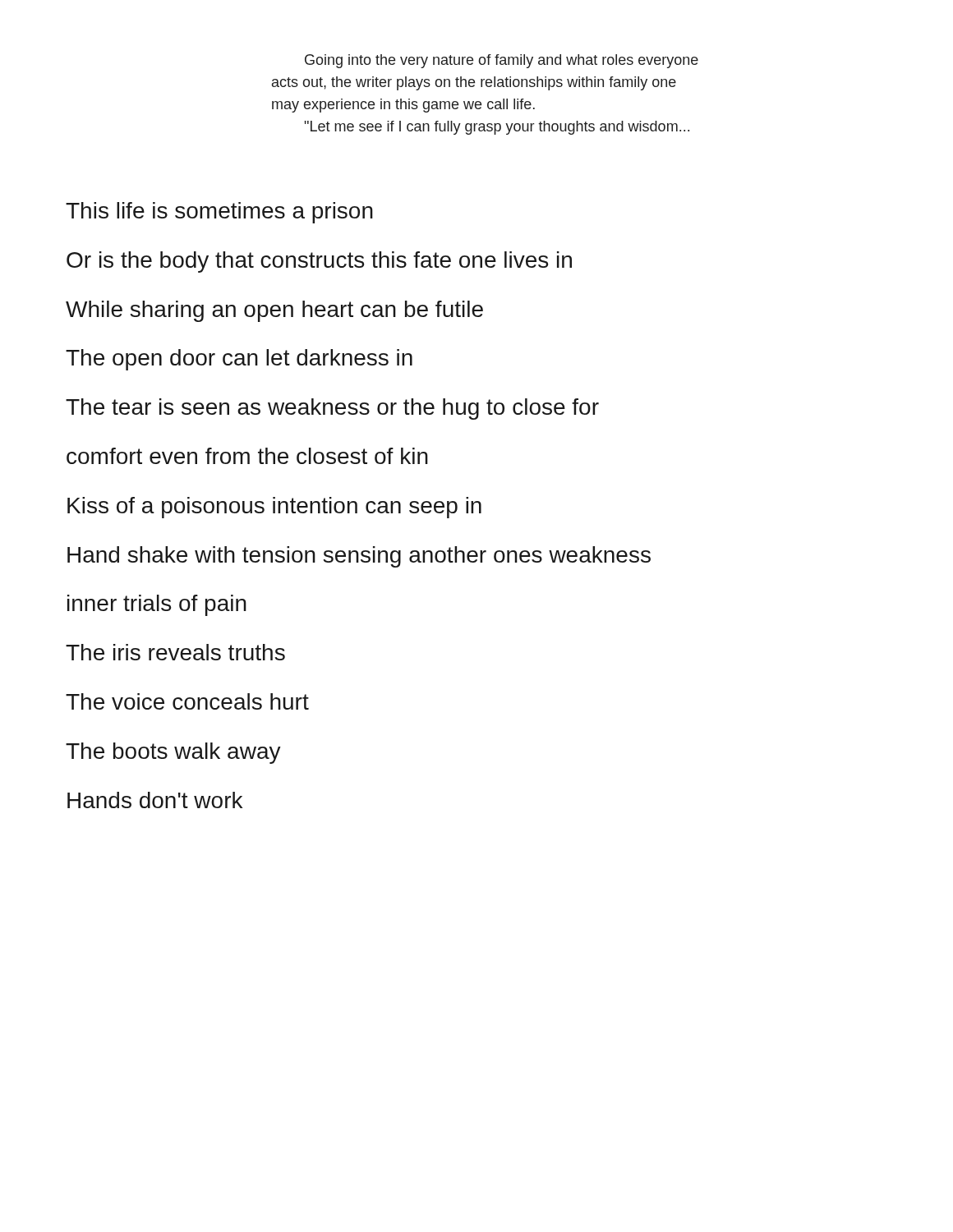The width and height of the screenshot is (953, 1232).
Task: Select the list item containing "The open door"
Action: coord(240,358)
